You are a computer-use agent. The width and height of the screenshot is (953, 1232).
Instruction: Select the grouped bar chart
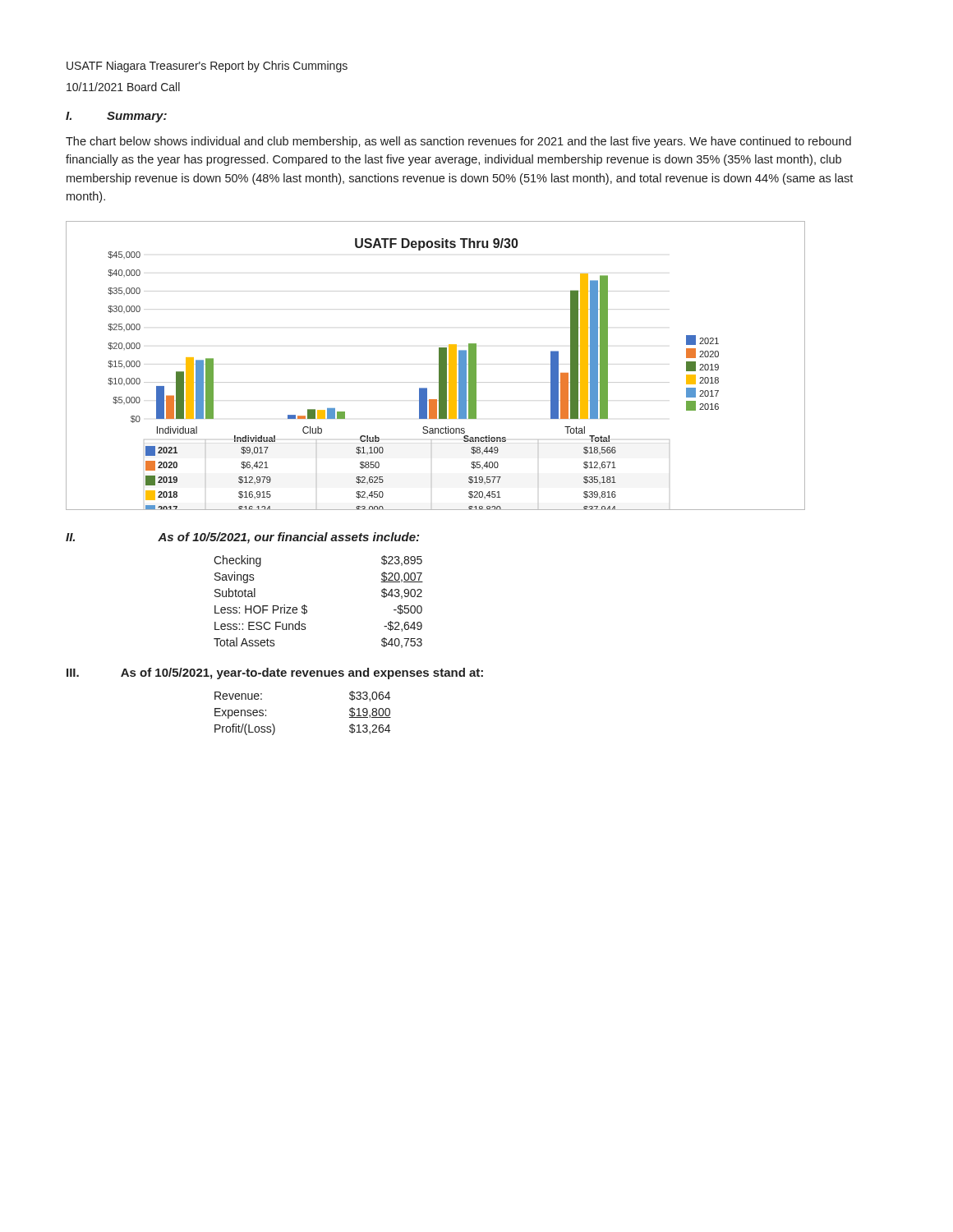point(476,365)
